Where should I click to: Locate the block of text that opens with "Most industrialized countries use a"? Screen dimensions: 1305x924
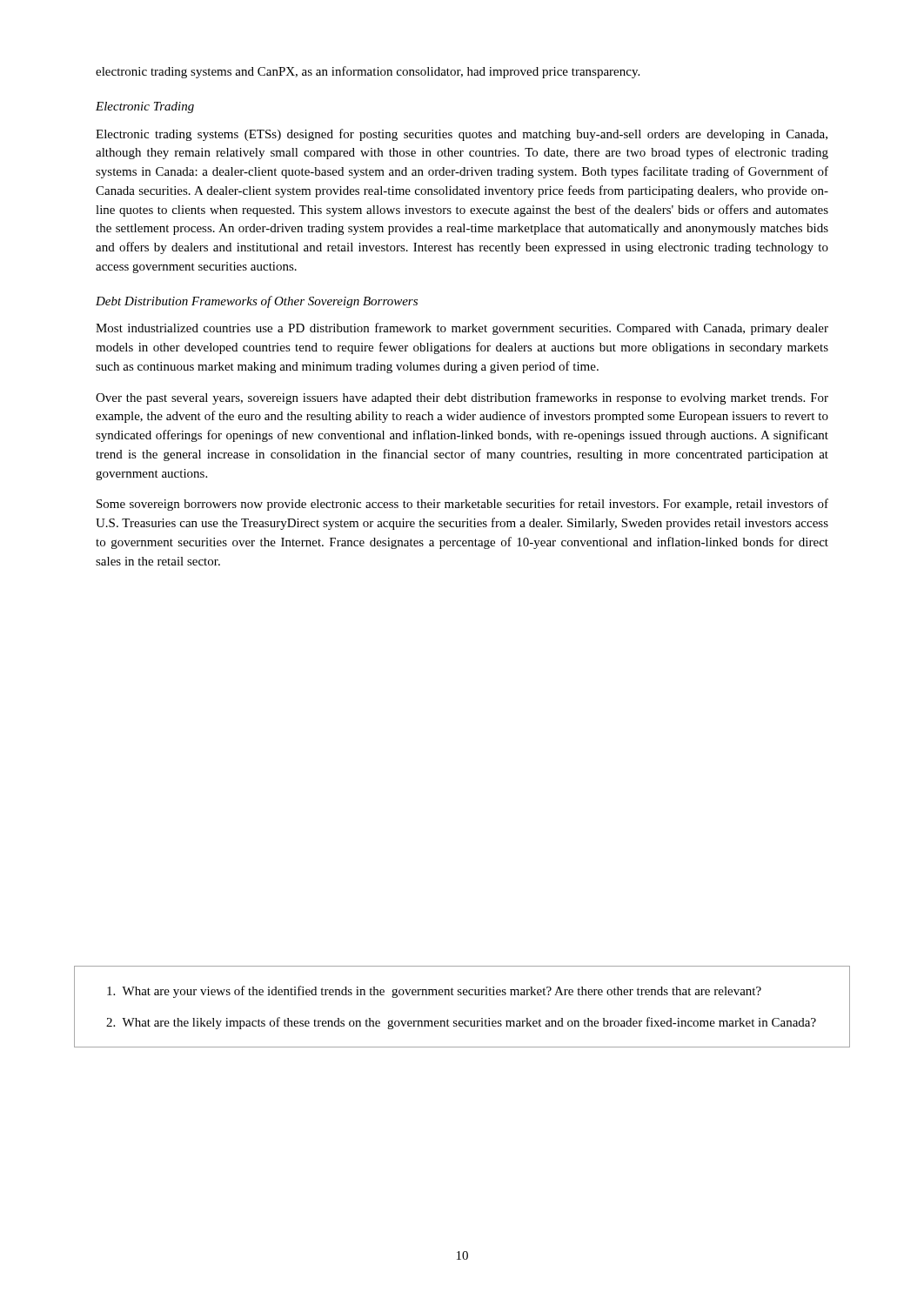pos(462,347)
